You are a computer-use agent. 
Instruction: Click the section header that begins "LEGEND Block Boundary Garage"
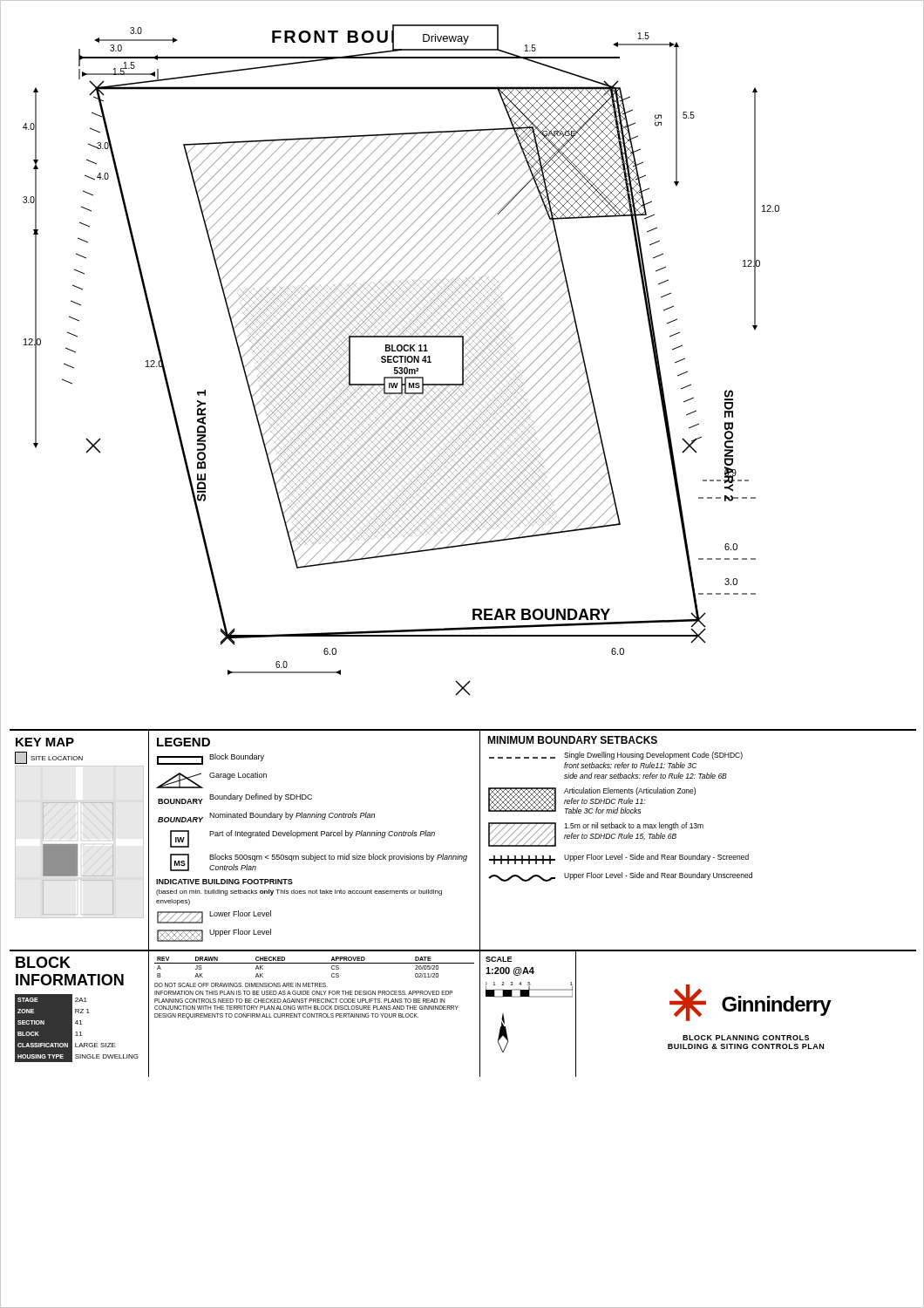pos(314,838)
